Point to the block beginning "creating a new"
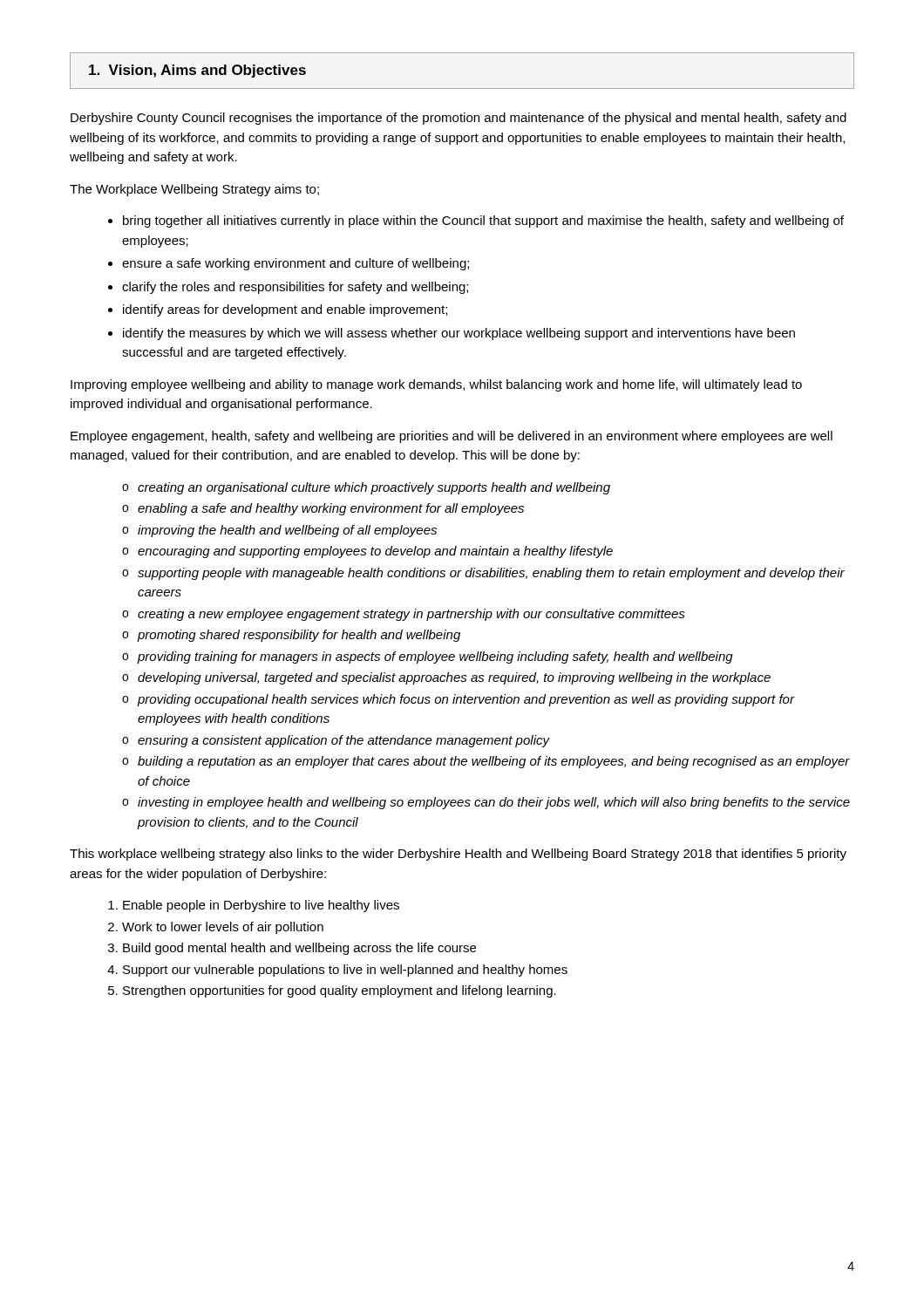The height and width of the screenshot is (1308, 924). (x=411, y=613)
